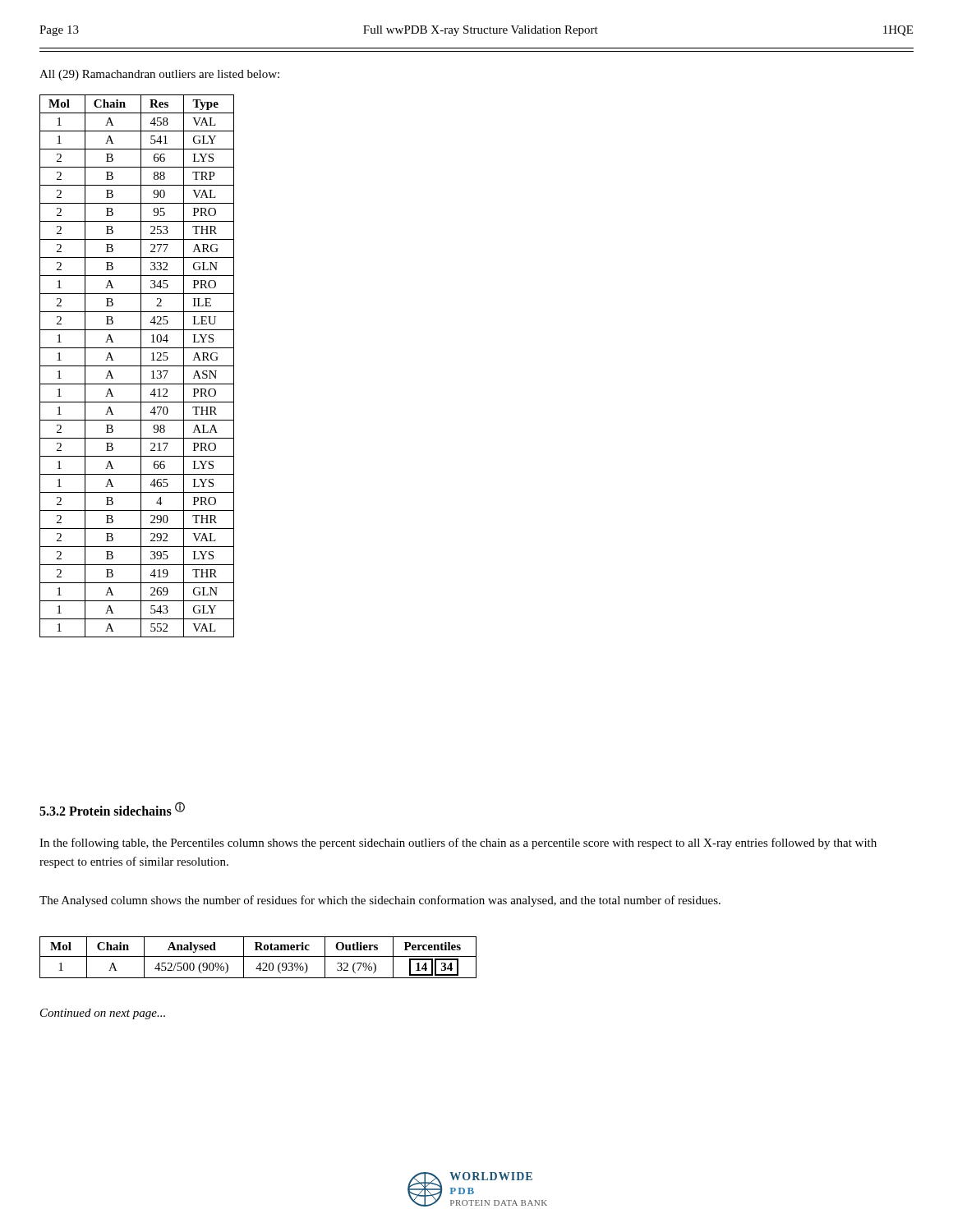Screen dimensions: 1232x953
Task: Locate the section header that says "5.3.2 Protein sidechains"
Action: tap(112, 810)
